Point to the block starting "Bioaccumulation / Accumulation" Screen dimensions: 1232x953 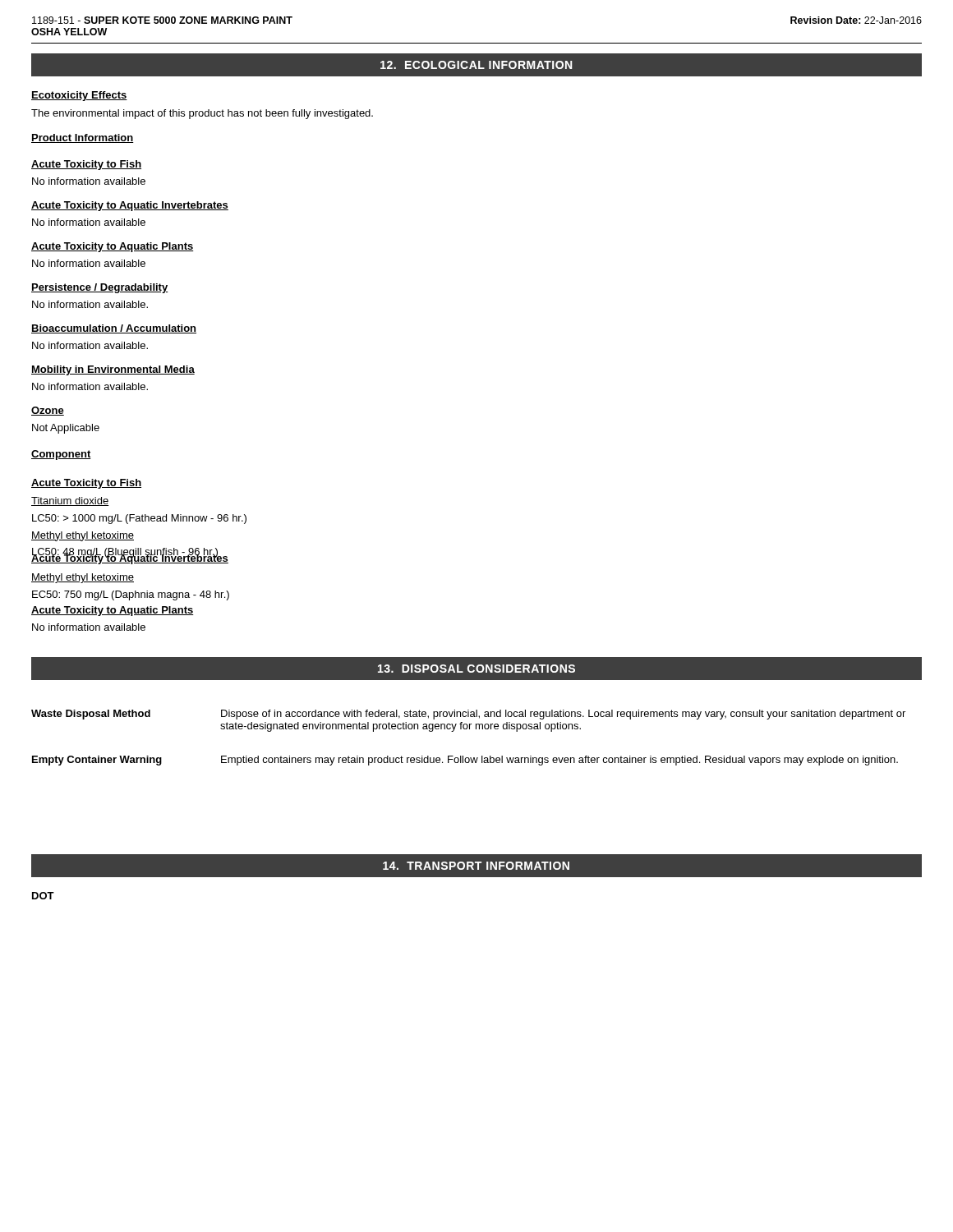pyautogui.click(x=114, y=328)
